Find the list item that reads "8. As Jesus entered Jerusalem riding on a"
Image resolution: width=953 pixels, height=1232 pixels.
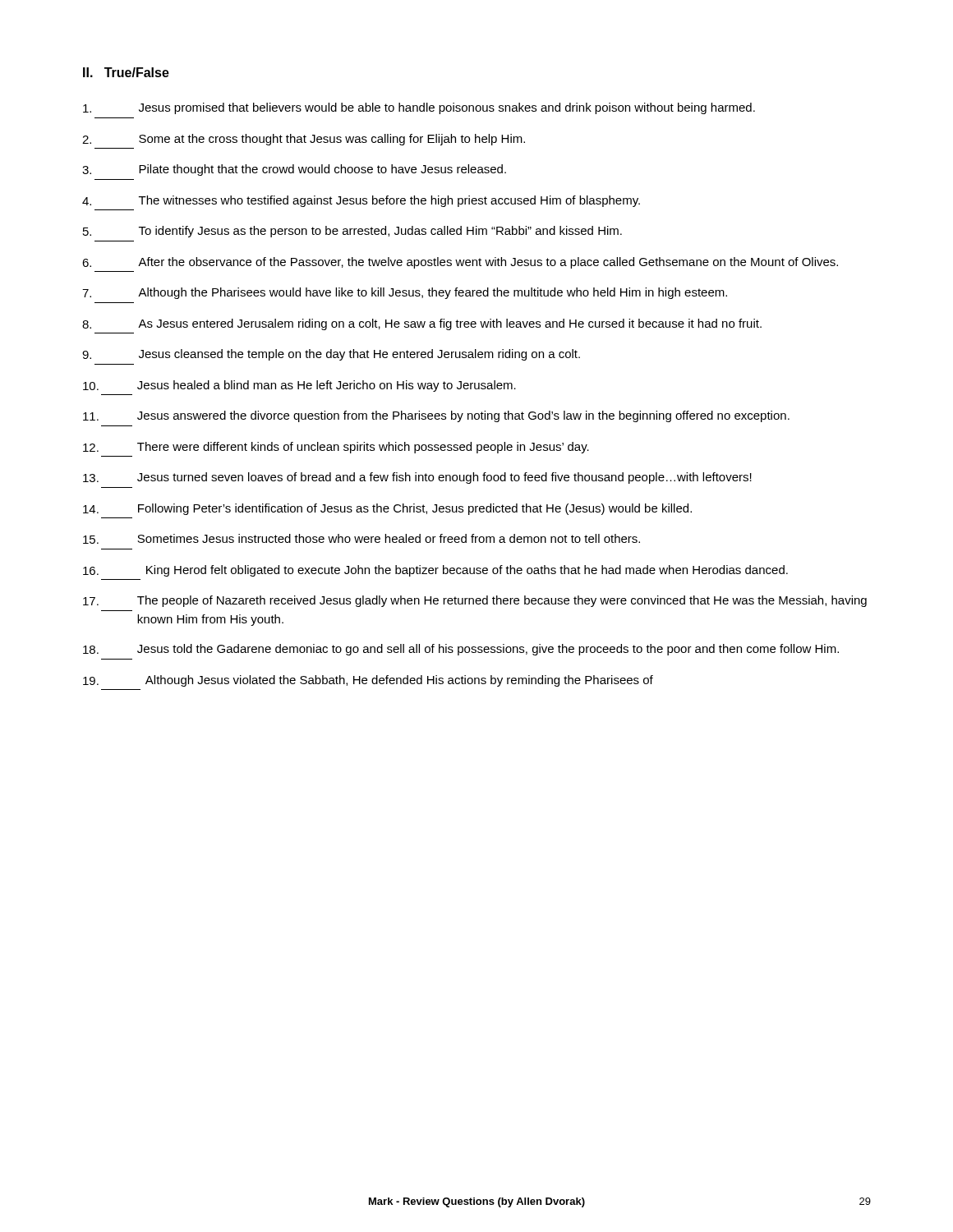(476, 324)
